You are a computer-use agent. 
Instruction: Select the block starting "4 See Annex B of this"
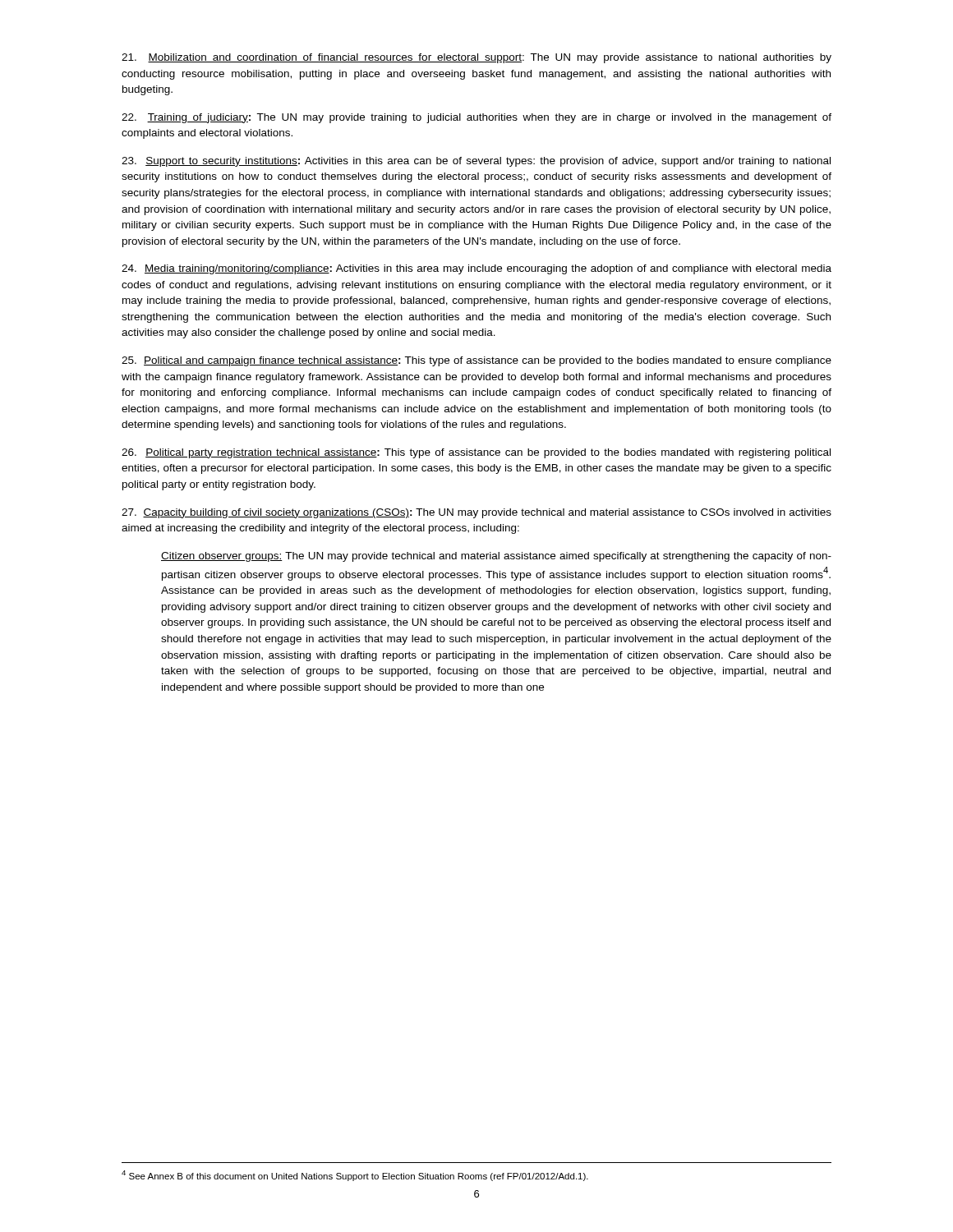355,1174
